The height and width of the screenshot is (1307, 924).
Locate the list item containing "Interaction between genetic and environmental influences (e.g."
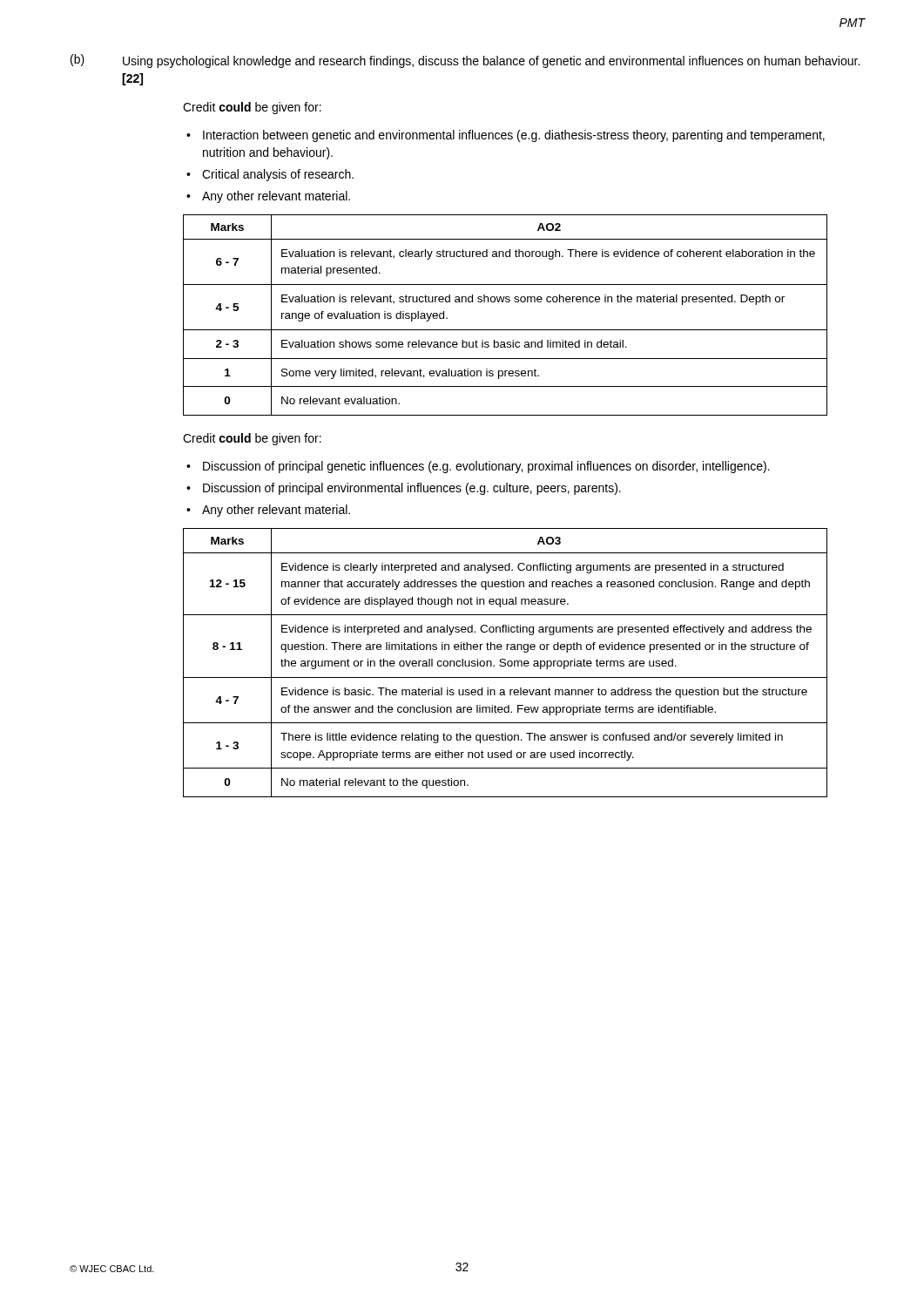tap(514, 144)
